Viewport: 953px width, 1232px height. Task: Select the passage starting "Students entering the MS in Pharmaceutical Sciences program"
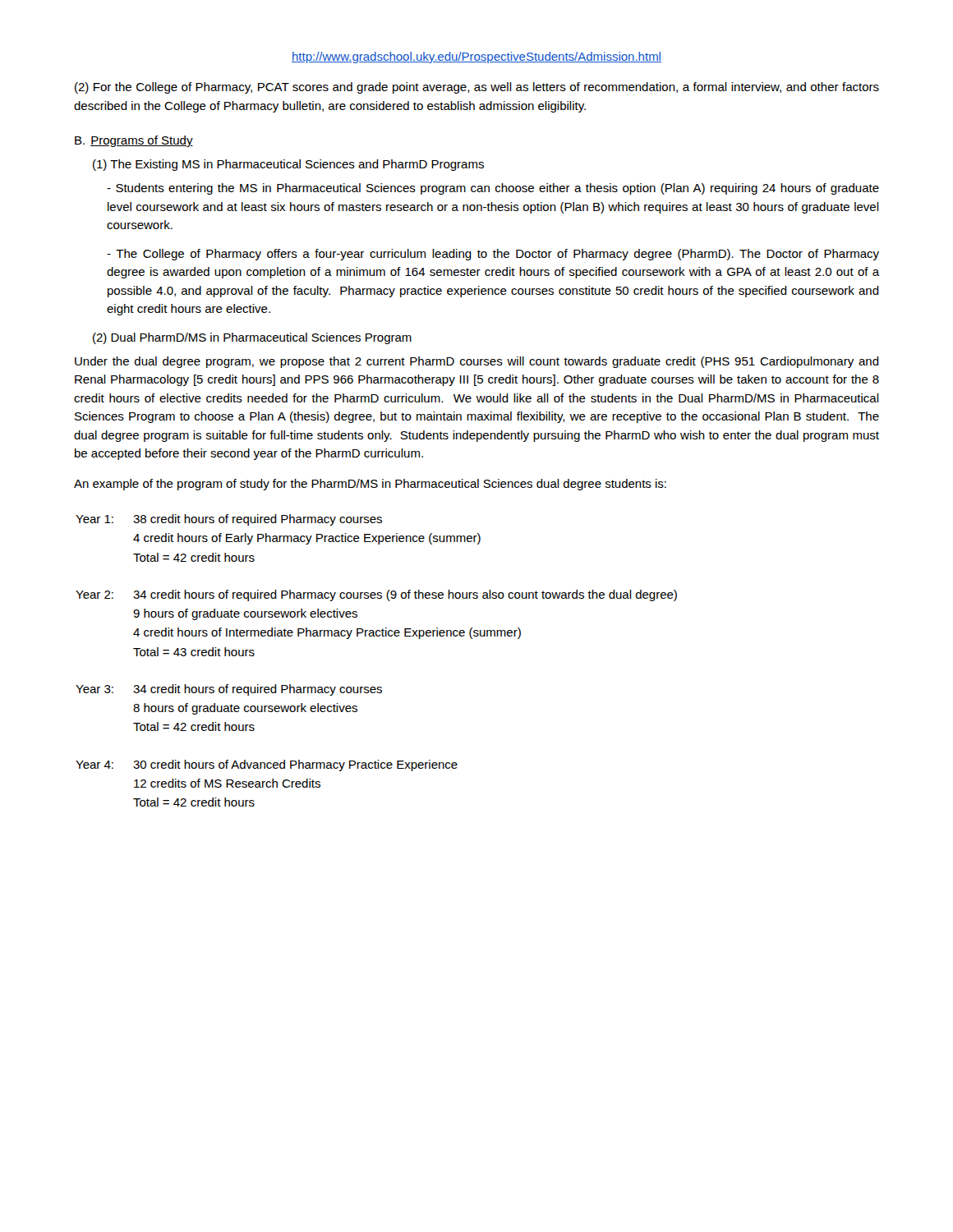click(493, 206)
